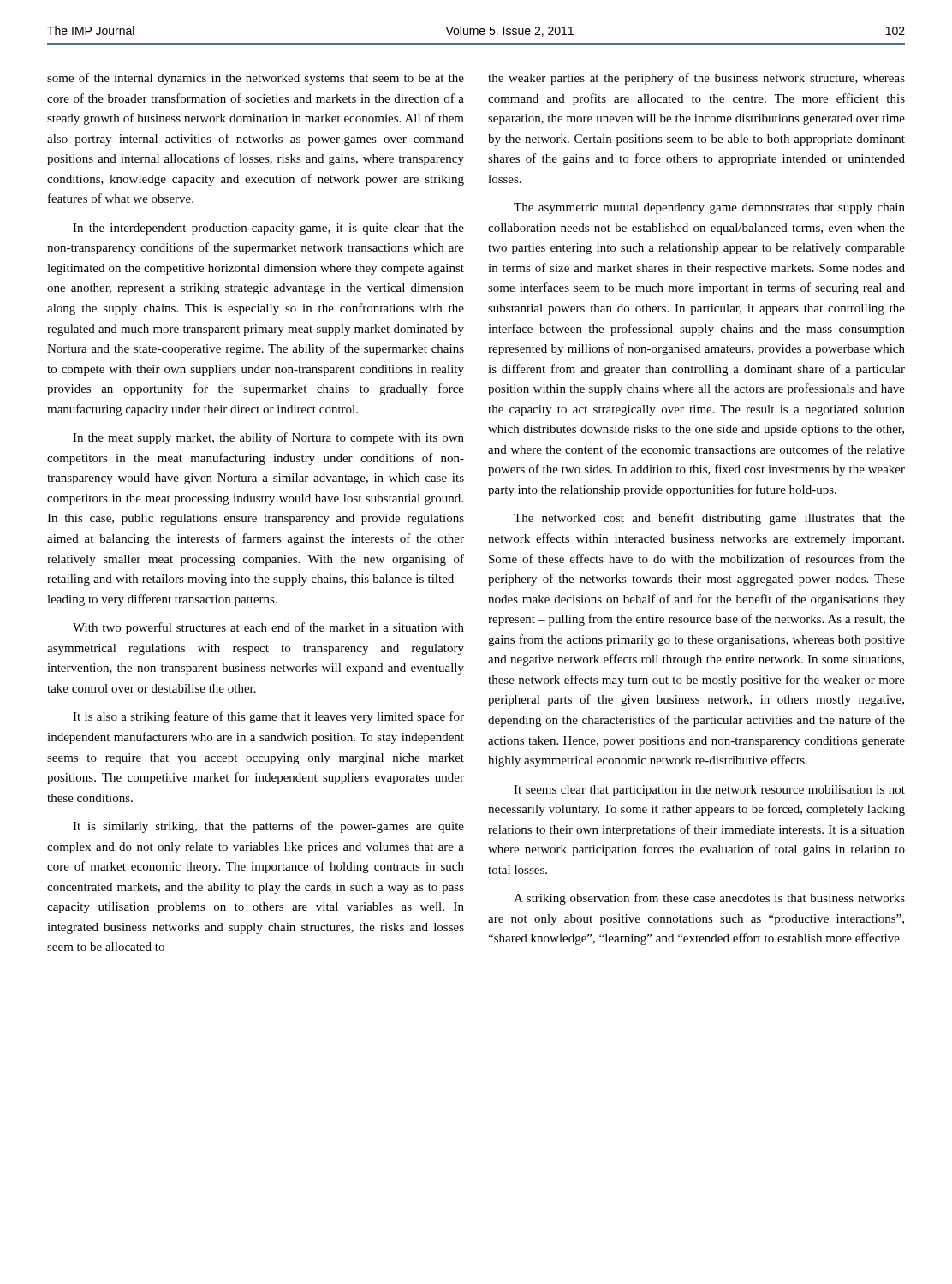Find the text block that reads "The networked cost and benefit"
This screenshot has height=1284, width=952.
[696, 640]
